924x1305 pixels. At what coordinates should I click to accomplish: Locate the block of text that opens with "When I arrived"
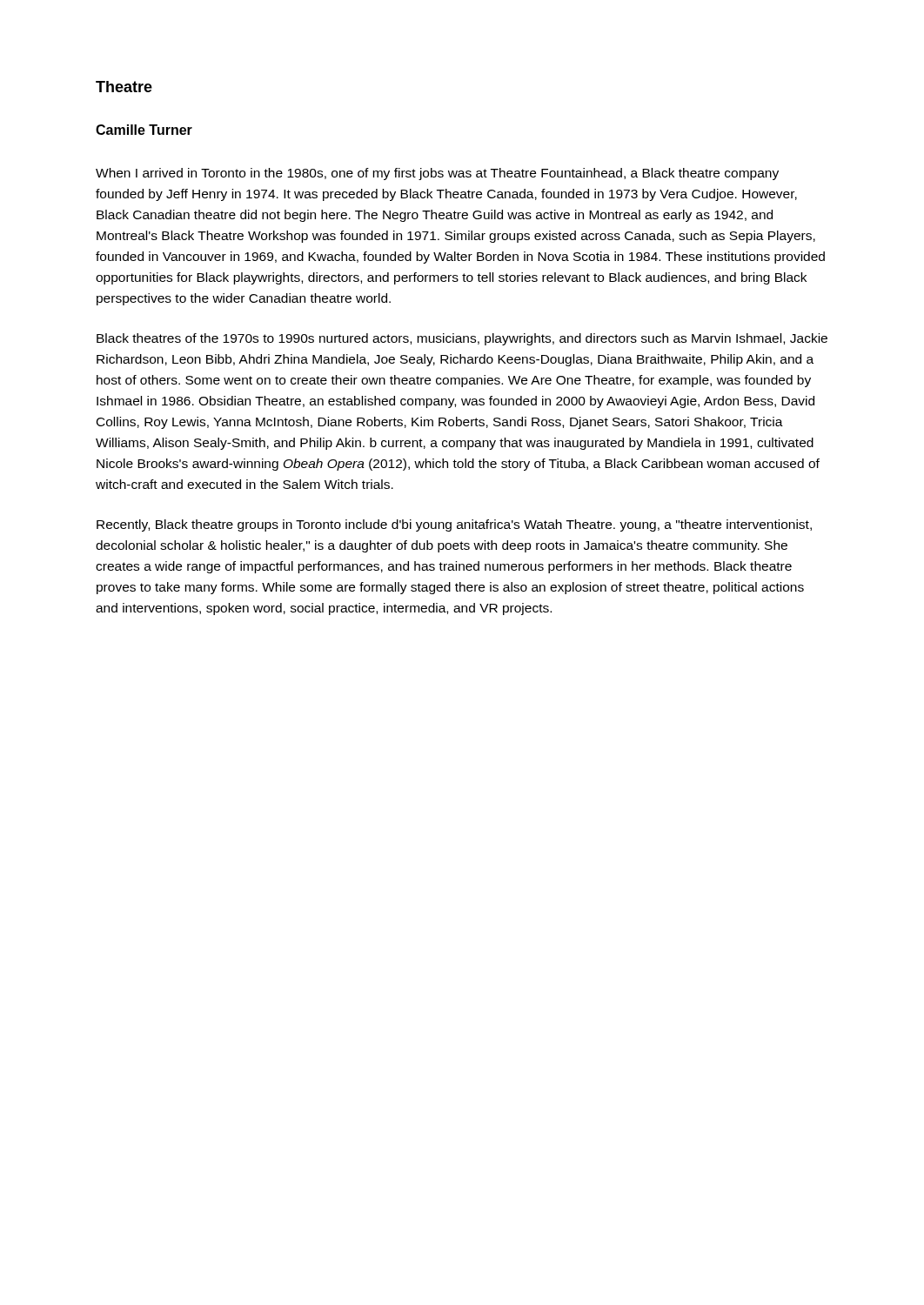tap(461, 235)
